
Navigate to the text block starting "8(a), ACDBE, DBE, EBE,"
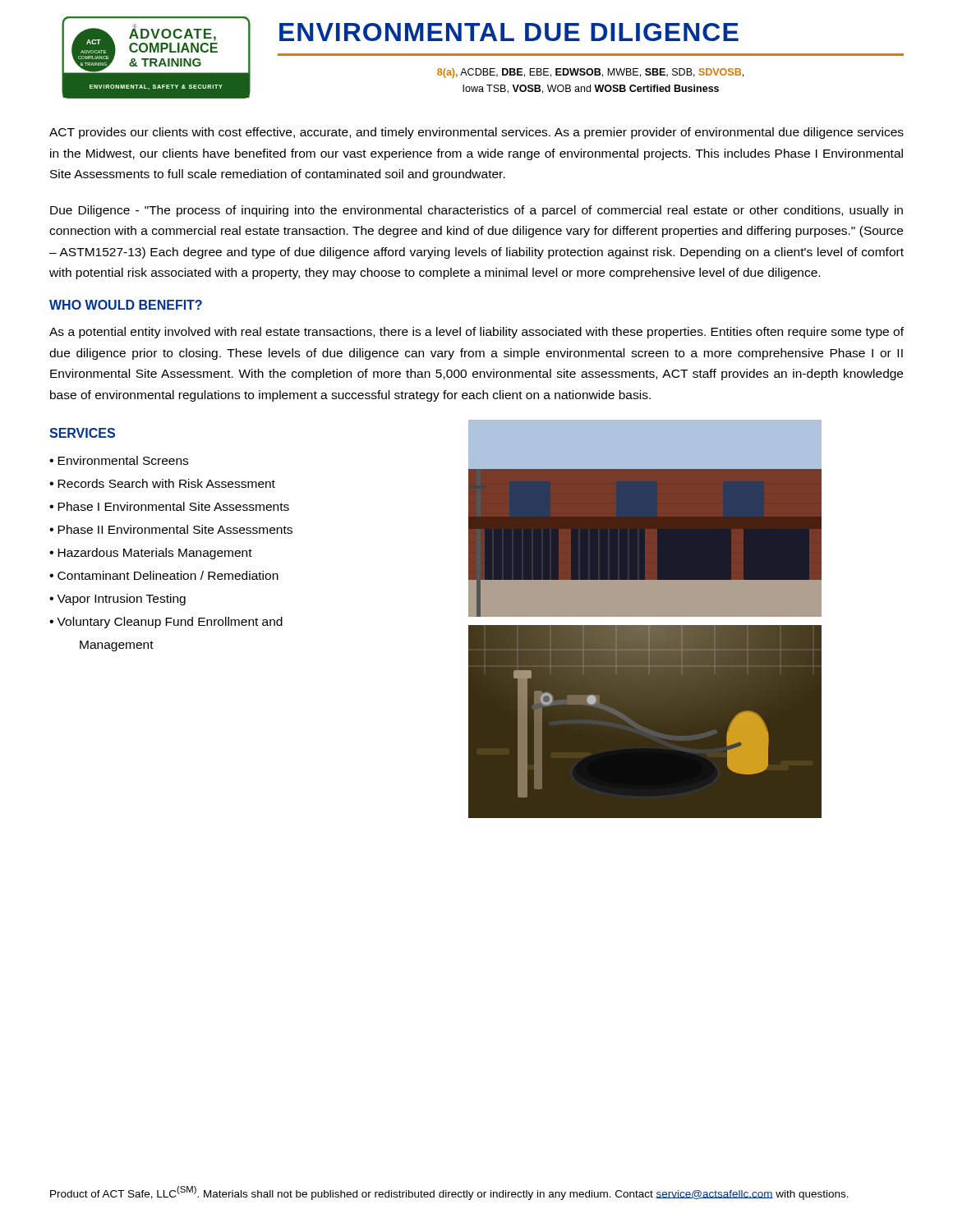coord(591,81)
